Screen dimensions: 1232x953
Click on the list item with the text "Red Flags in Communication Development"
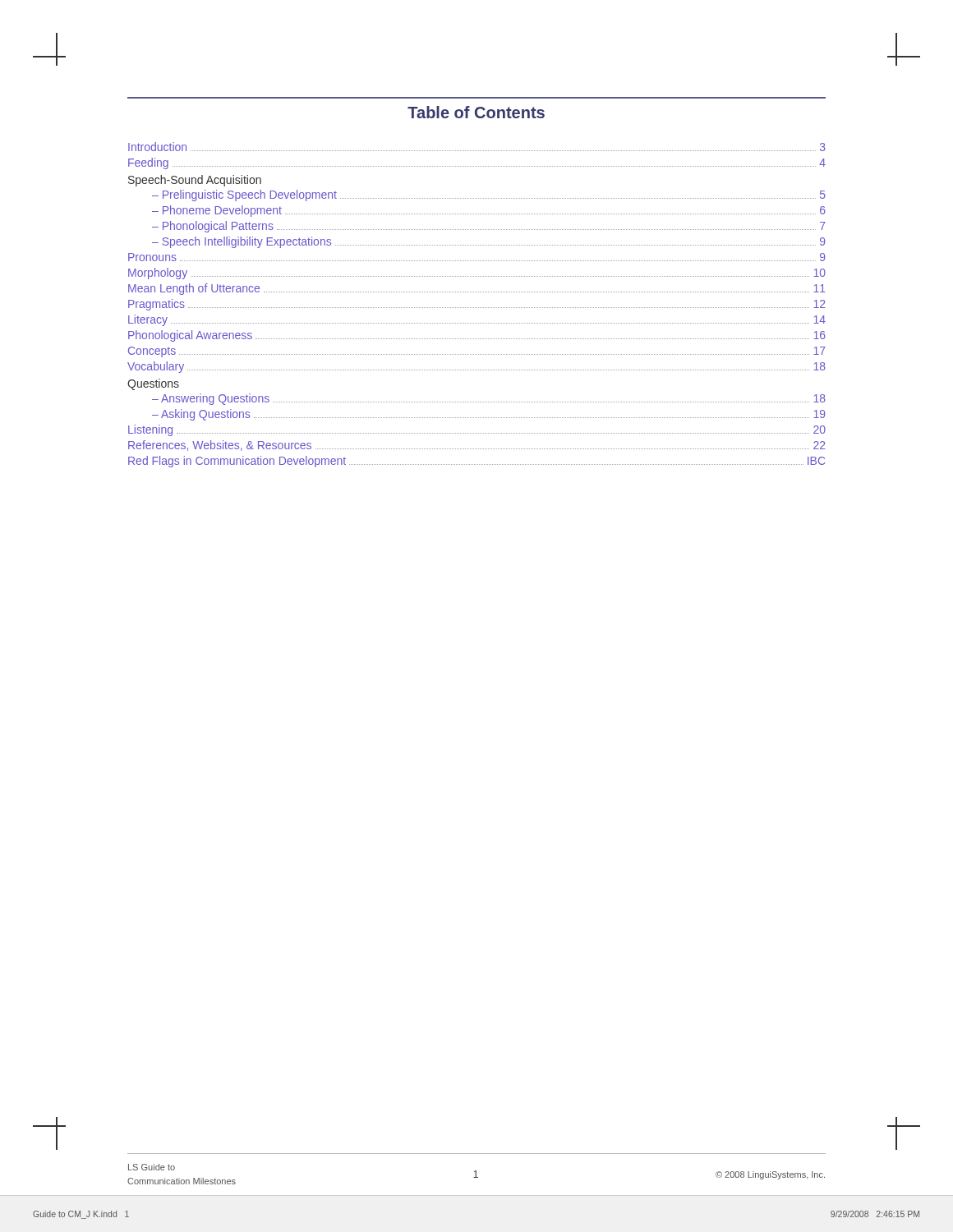[x=476, y=461]
